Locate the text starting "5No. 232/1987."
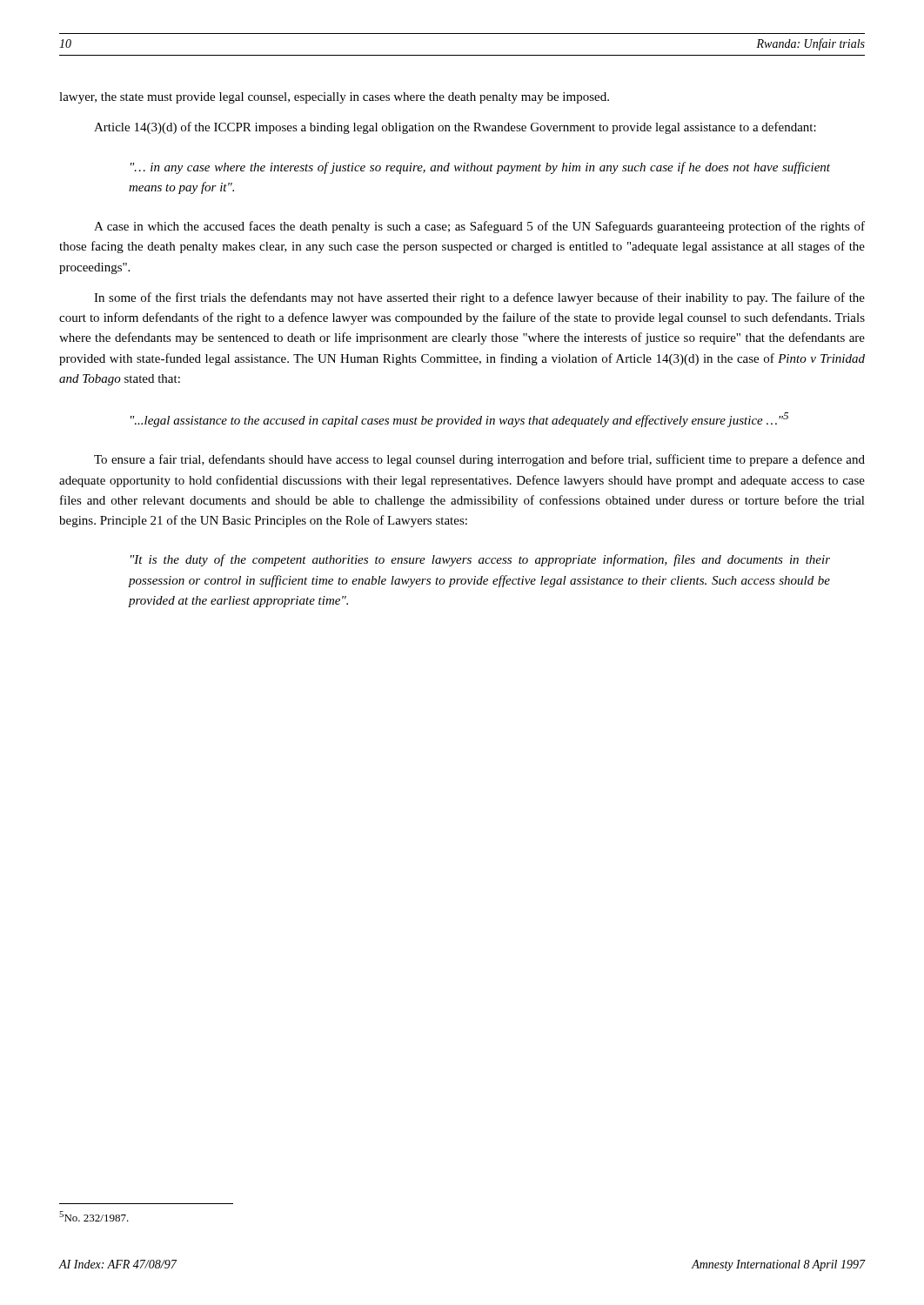Viewport: 924px width, 1305px height. [94, 1216]
